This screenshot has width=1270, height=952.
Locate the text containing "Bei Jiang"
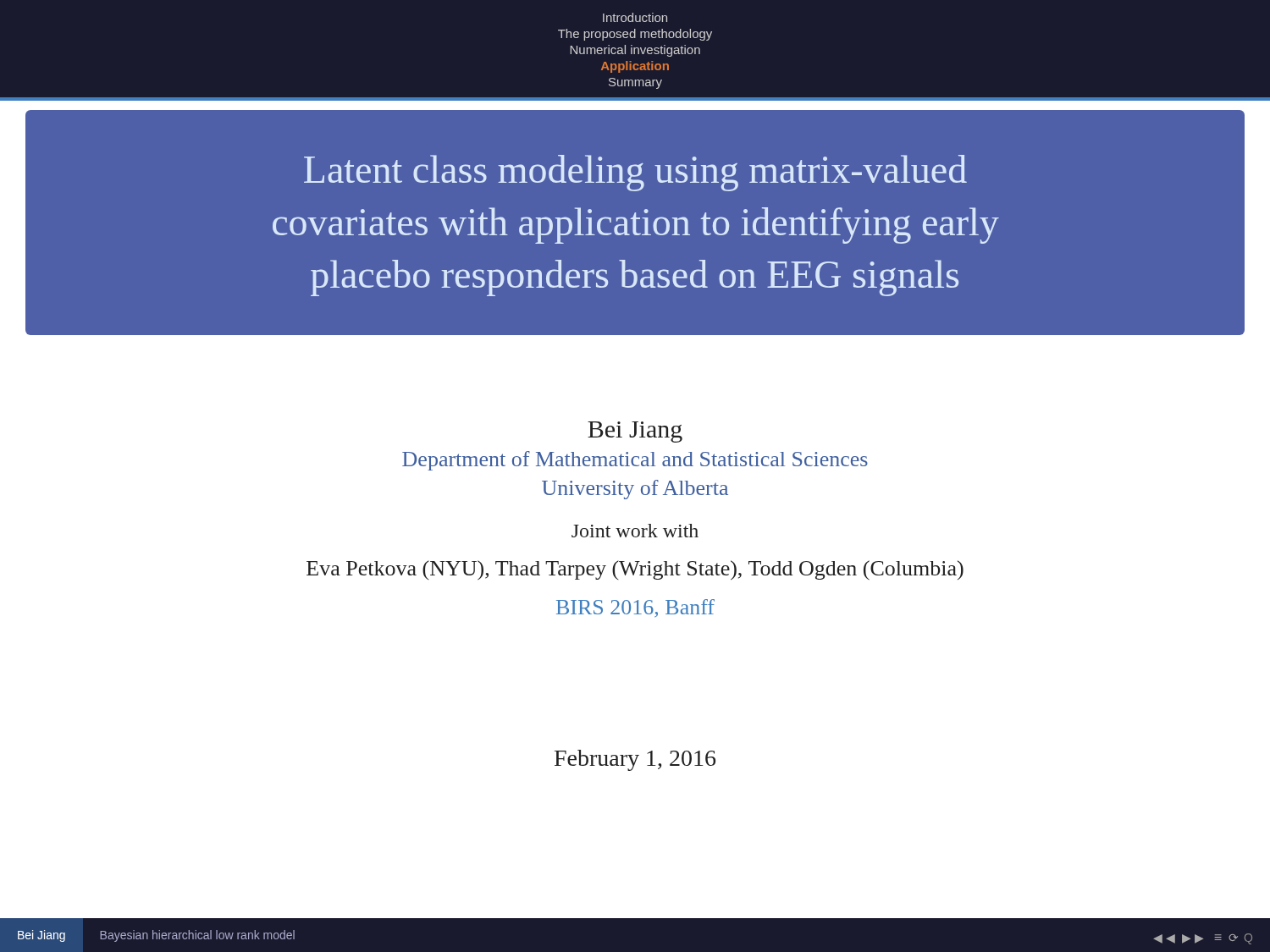tap(635, 429)
